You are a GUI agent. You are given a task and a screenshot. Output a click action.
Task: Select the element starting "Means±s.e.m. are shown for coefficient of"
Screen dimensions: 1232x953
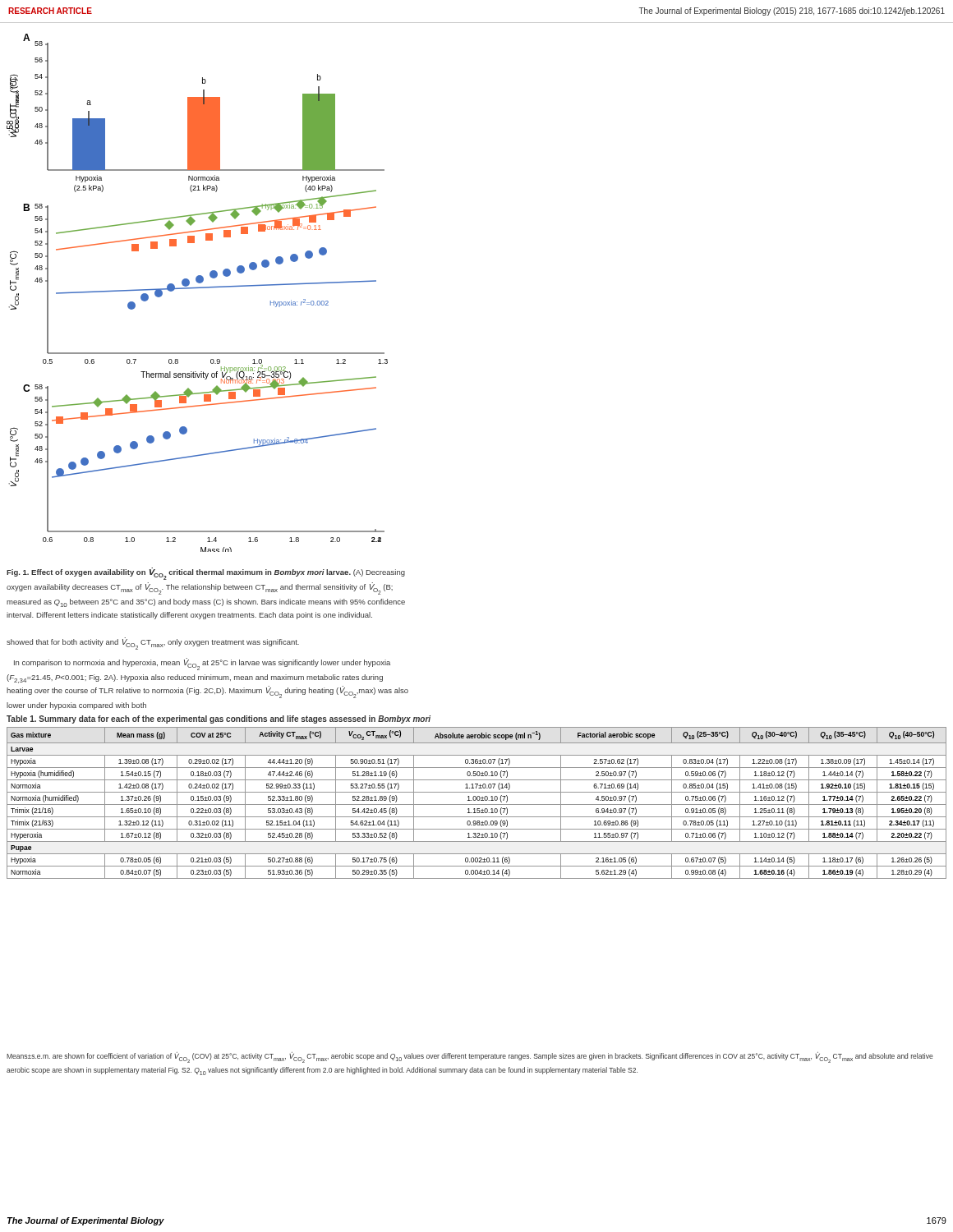coord(470,1064)
